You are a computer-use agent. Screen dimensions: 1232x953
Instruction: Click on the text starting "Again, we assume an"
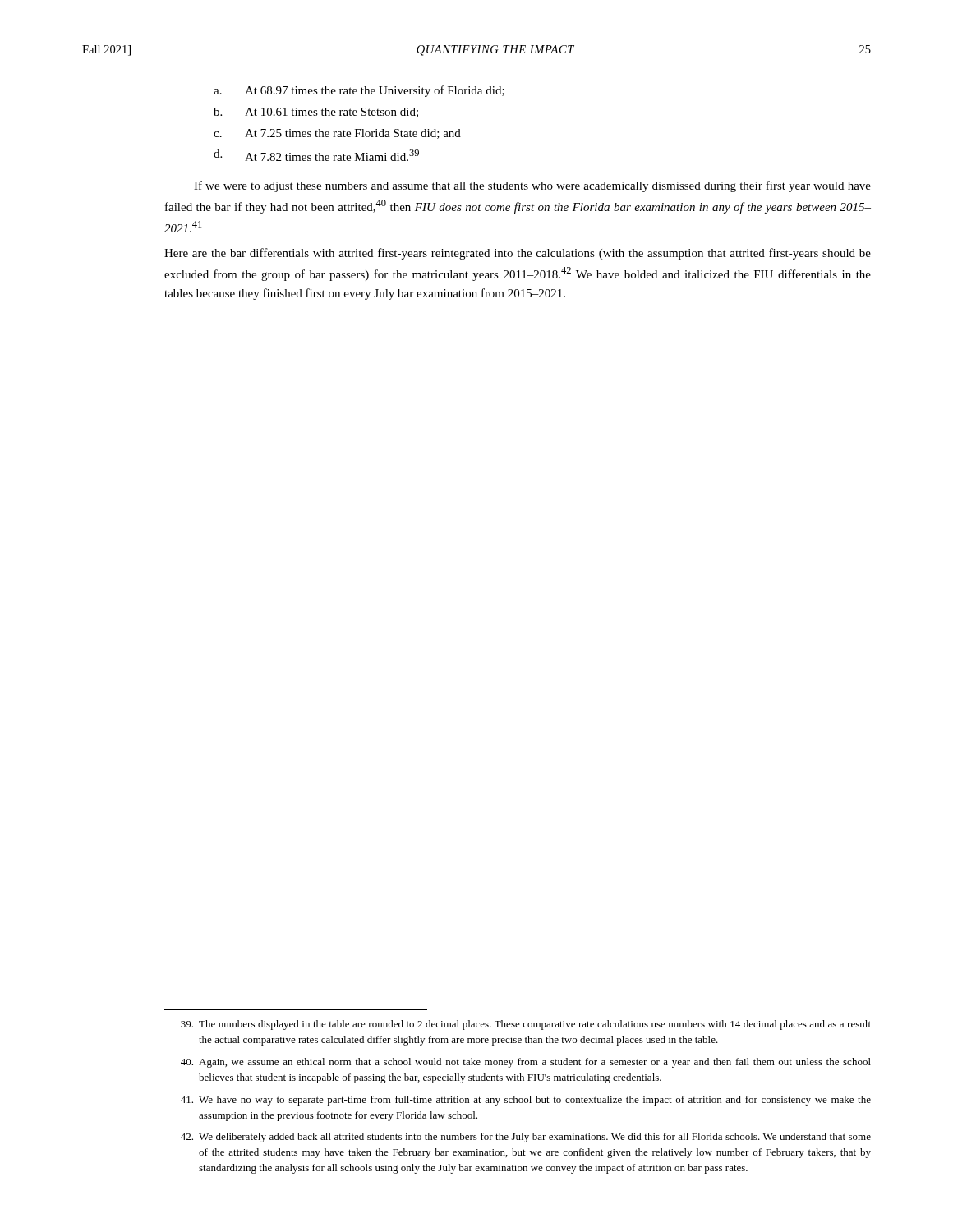[x=518, y=1070]
